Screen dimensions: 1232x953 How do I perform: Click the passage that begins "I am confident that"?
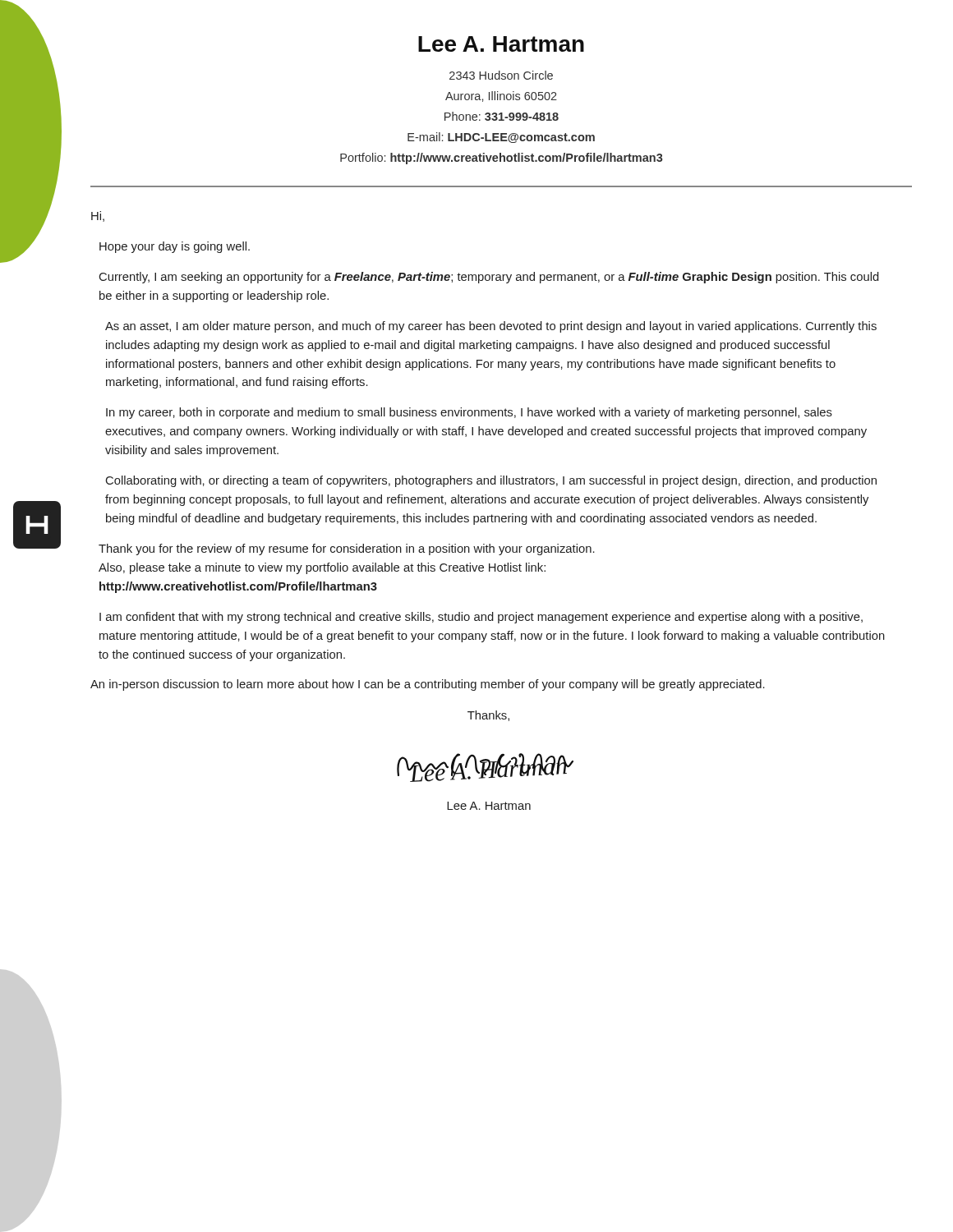pyautogui.click(x=492, y=635)
